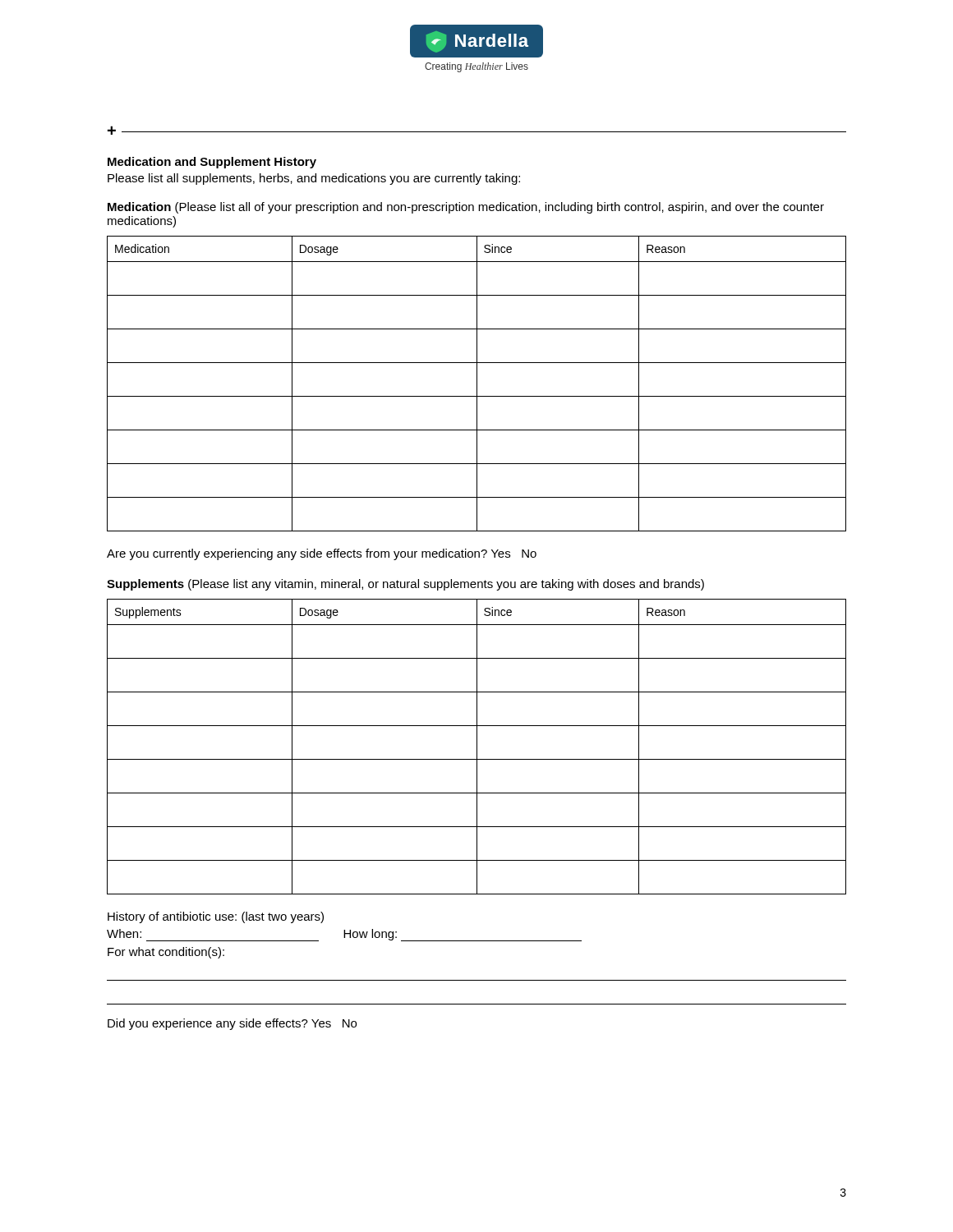Screen dimensions: 1232x953
Task: Find the text that reads "For what condition(s):"
Action: (x=166, y=952)
